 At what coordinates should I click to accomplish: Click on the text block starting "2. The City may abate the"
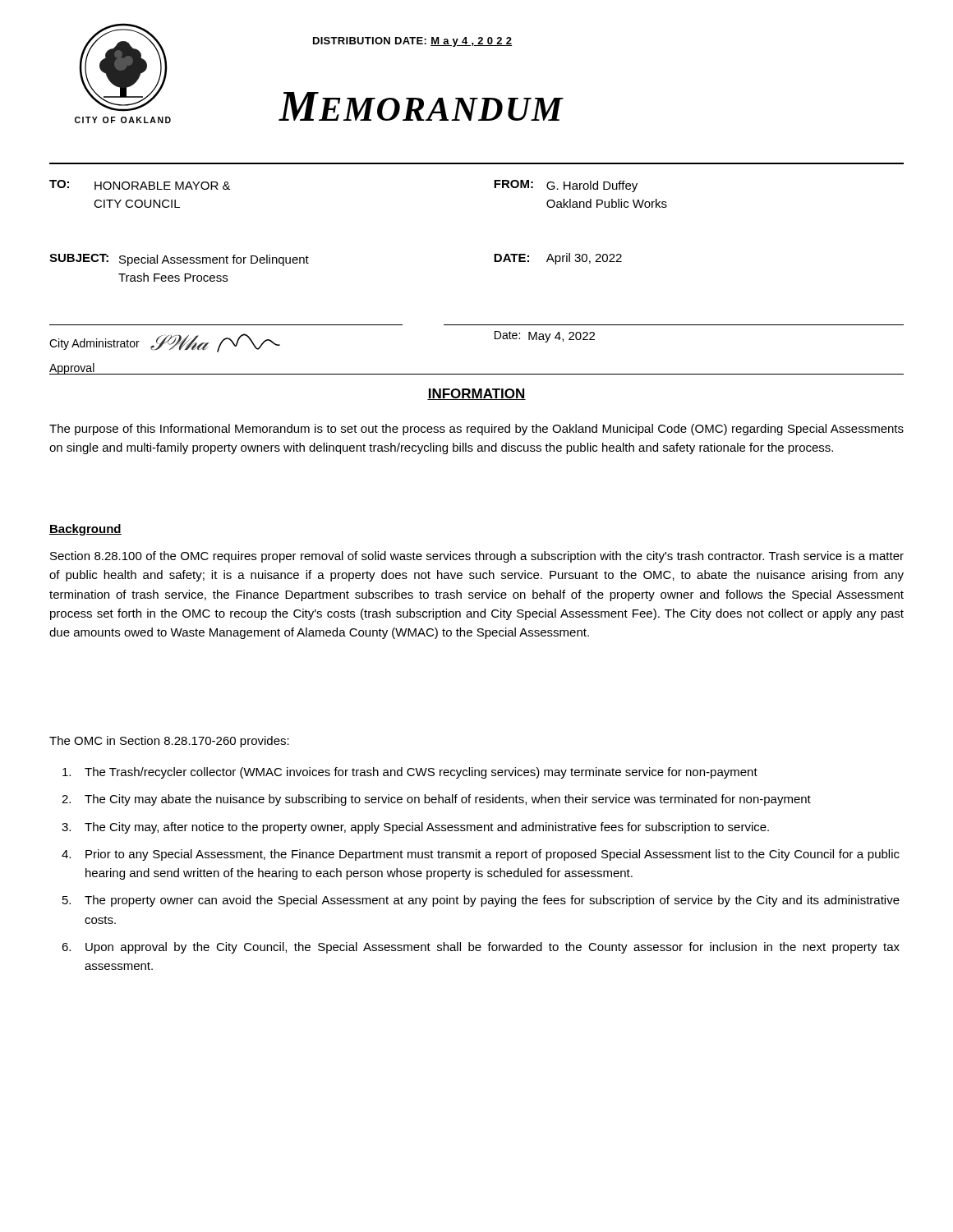436,799
